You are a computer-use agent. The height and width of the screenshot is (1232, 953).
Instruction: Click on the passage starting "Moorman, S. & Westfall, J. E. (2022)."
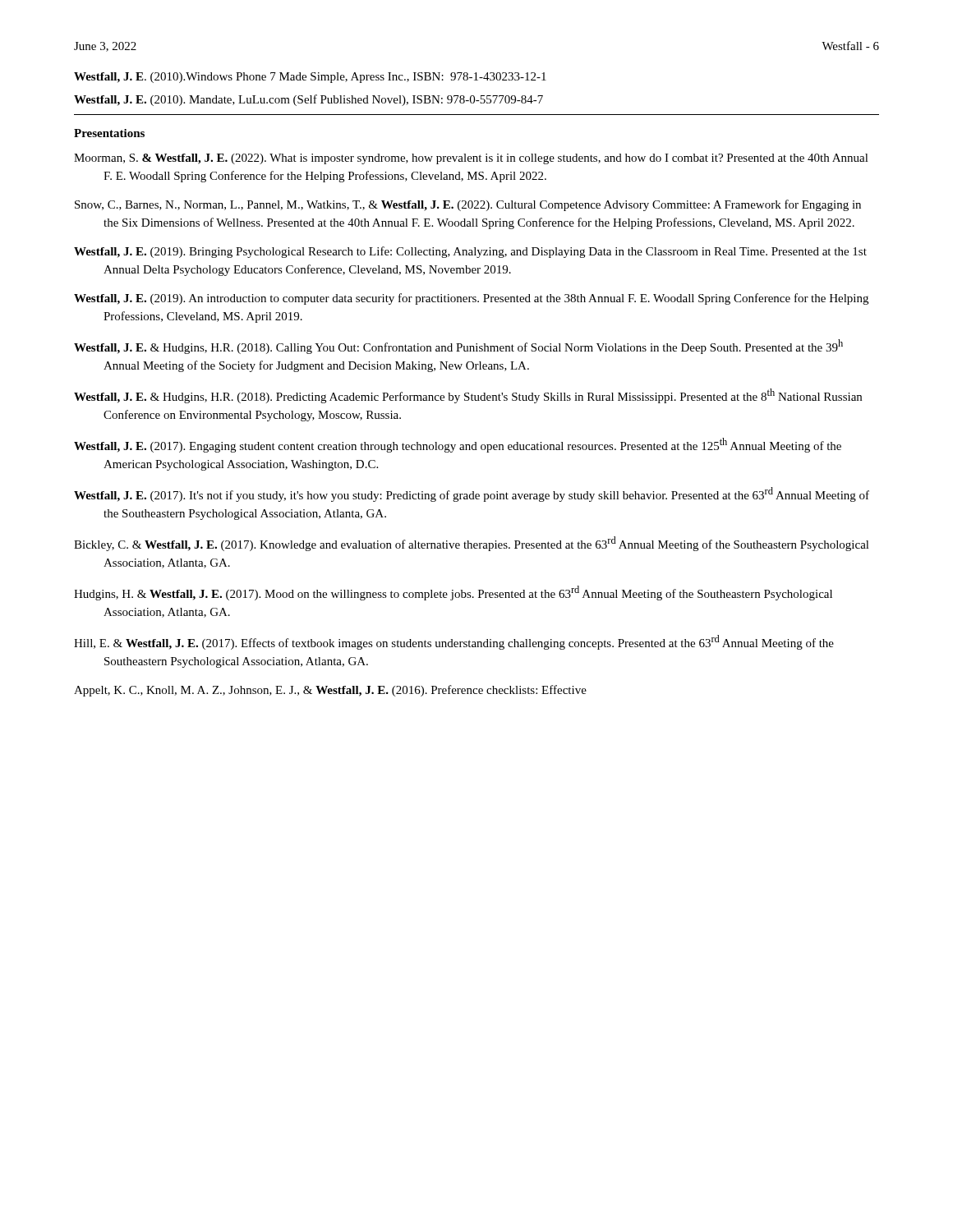[x=471, y=167]
